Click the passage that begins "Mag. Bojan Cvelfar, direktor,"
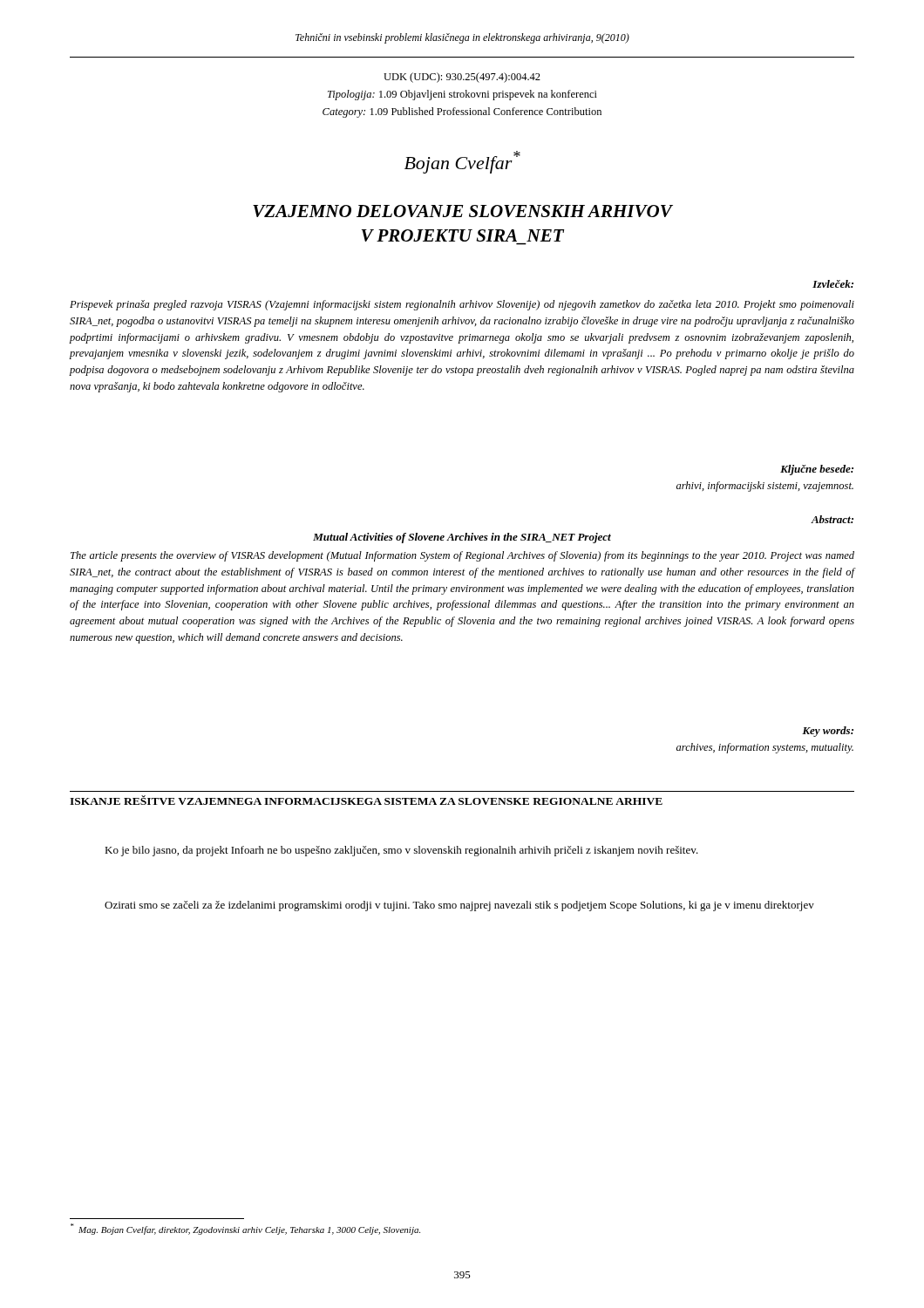Image resolution: width=924 pixels, height=1308 pixels. click(x=246, y=1228)
